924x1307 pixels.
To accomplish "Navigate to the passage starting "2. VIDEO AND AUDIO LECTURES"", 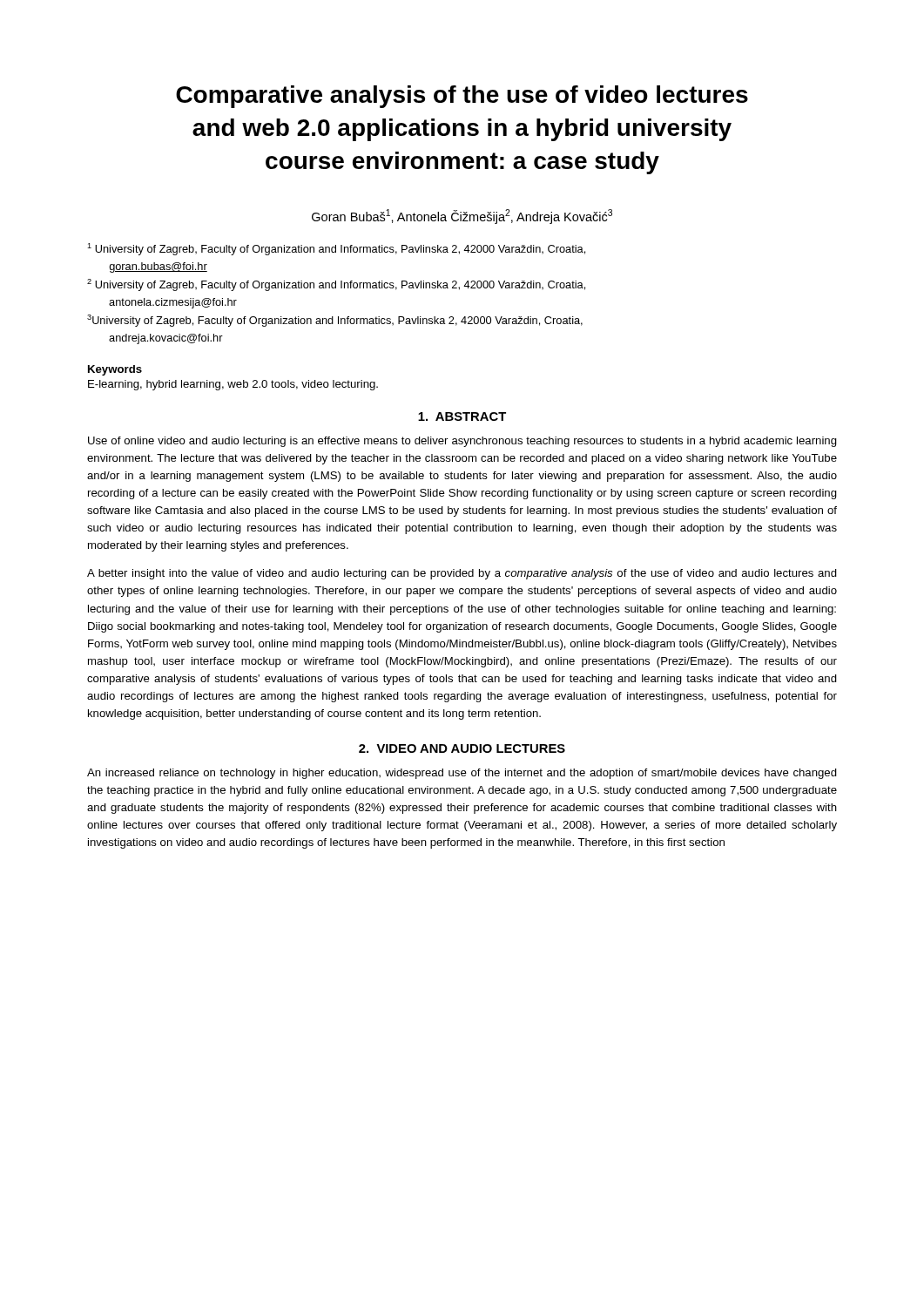I will [462, 748].
